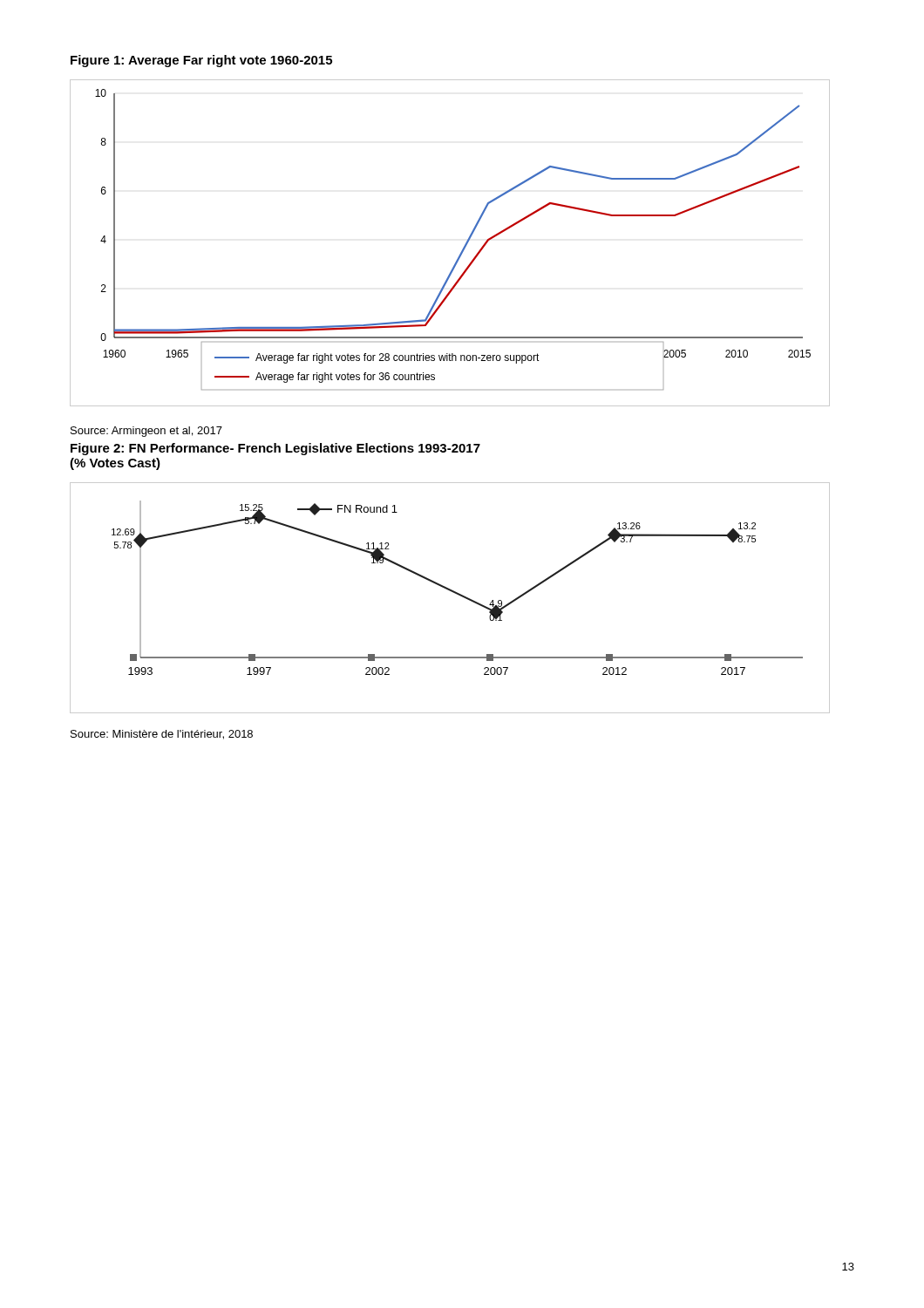Locate the caption with the text "Figure 1: Average Far right vote"
Viewport: 924px width, 1308px height.
pos(201,60)
